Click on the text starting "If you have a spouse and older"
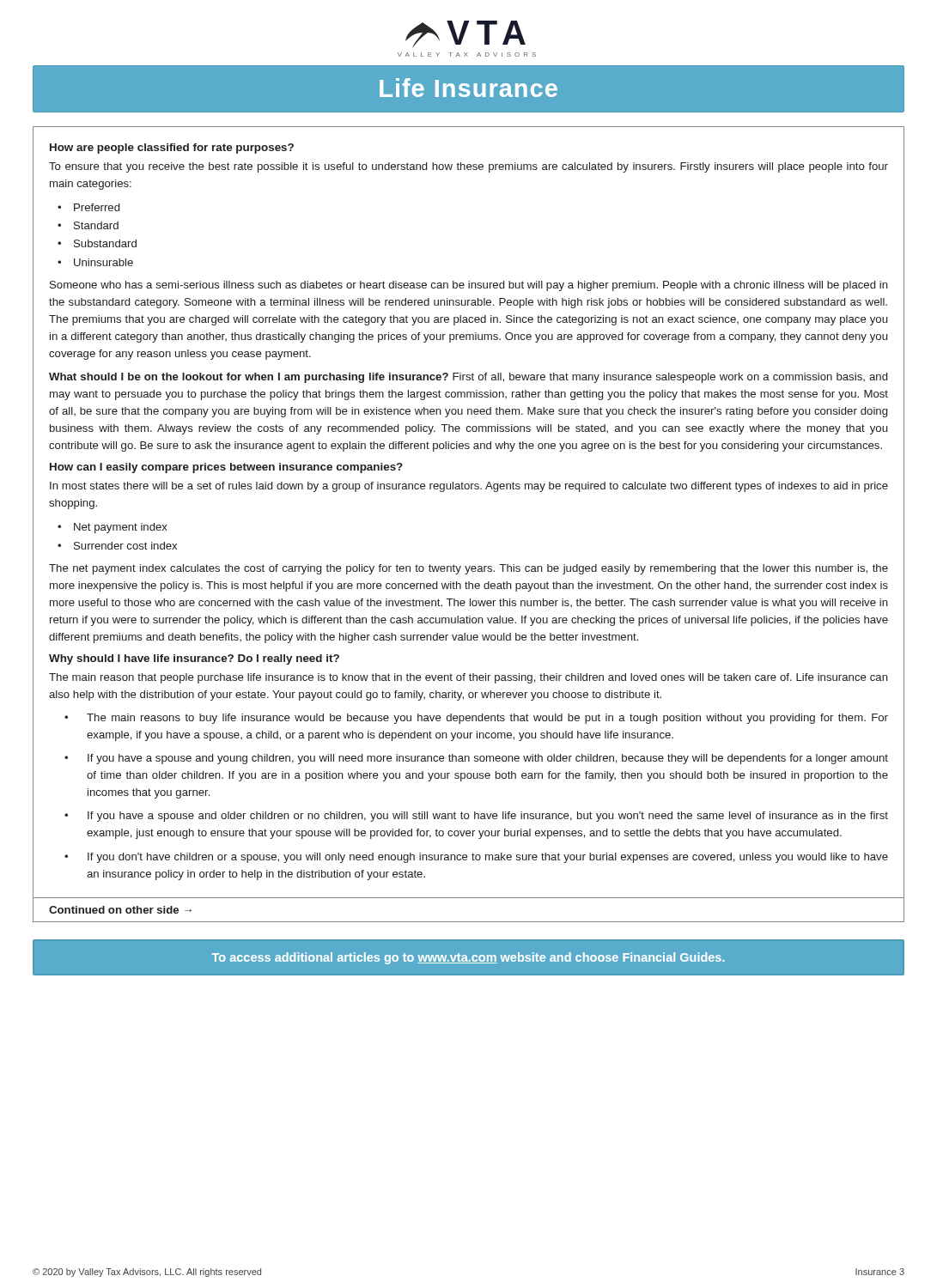 tap(487, 824)
